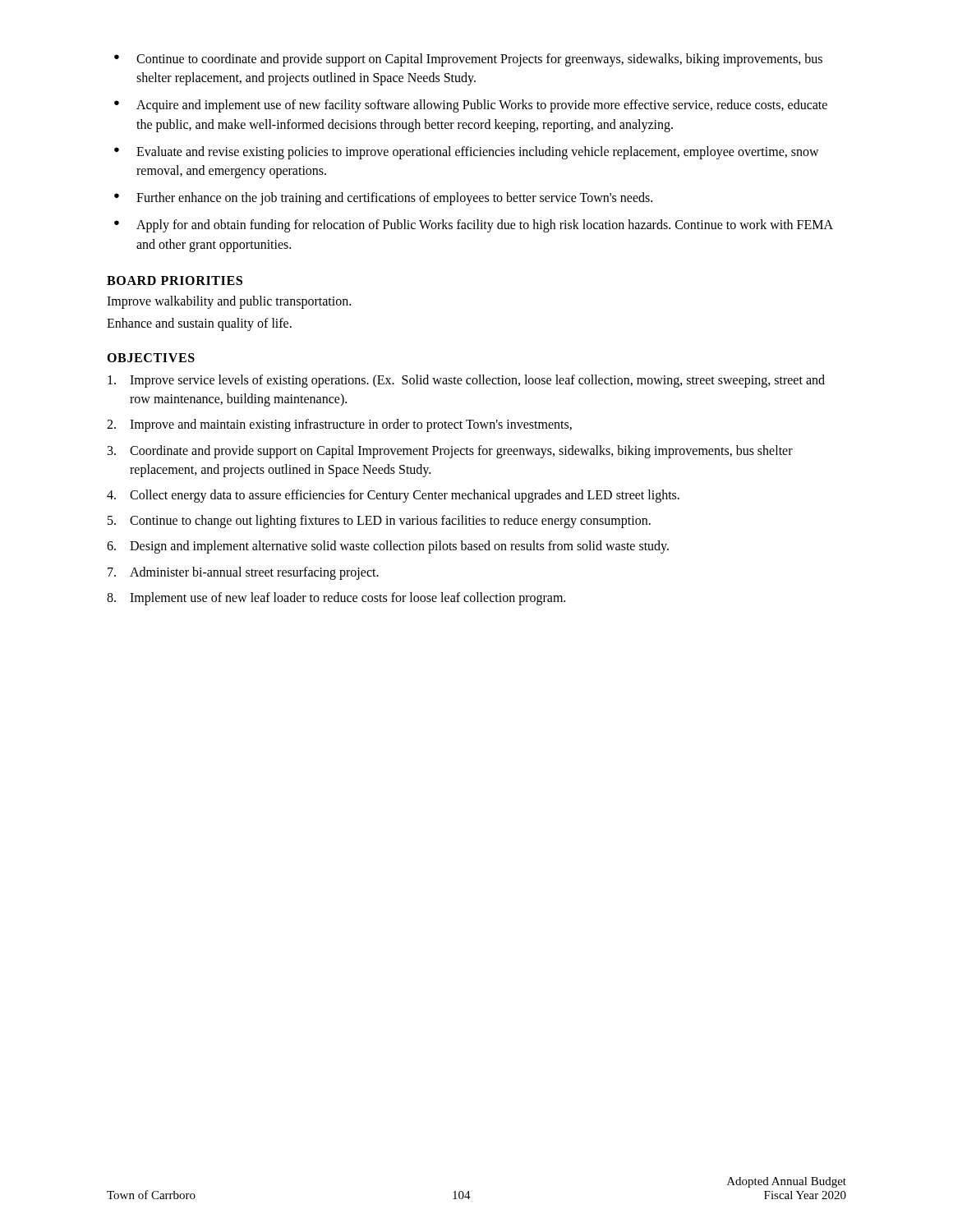Image resolution: width=953 pixels, height=1232 pixels.
Task: Click on the list item that reads "Continue to coordinate and provide support on"
Action: (476, 151)
